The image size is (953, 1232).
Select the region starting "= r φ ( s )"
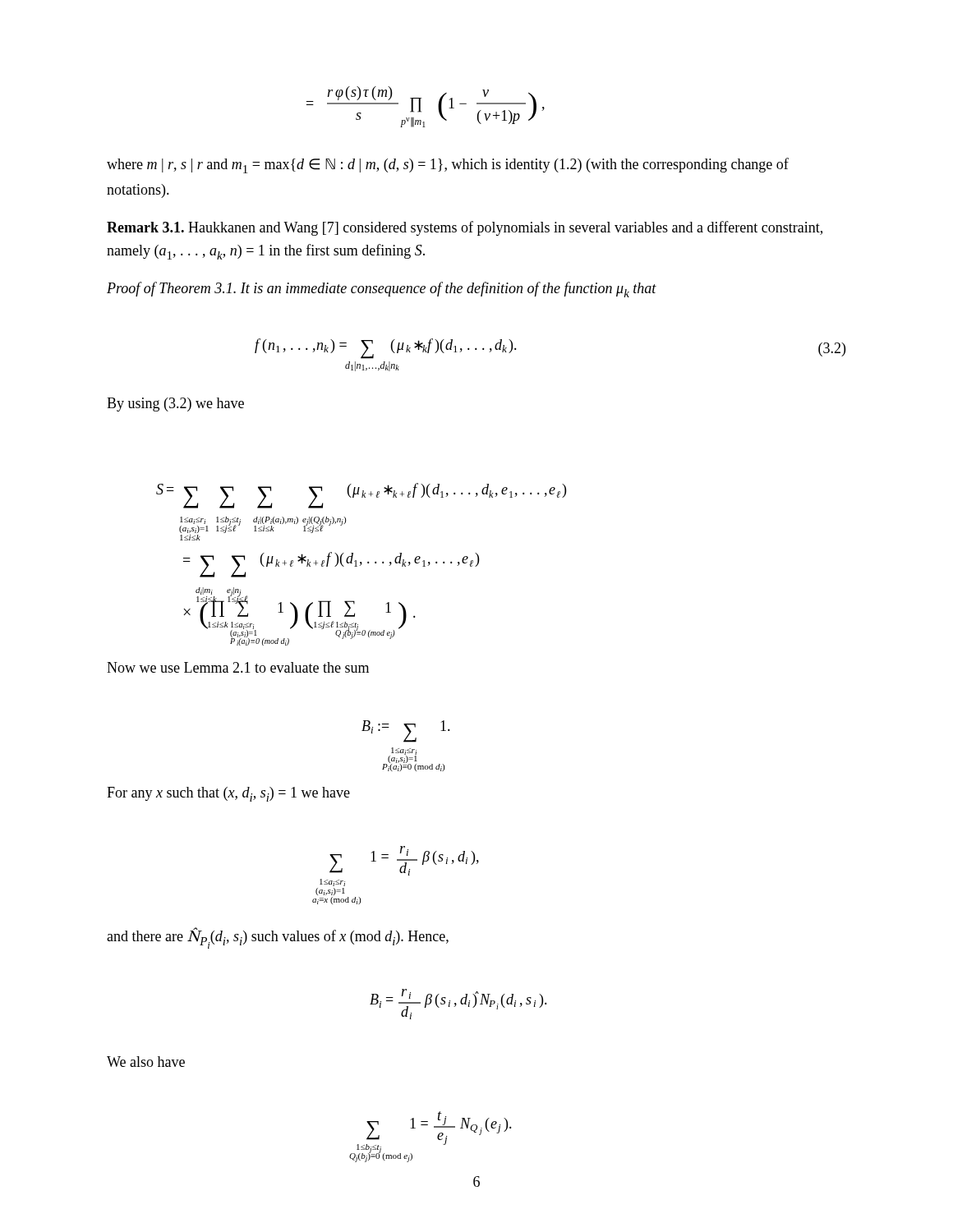tap(476, 105)
